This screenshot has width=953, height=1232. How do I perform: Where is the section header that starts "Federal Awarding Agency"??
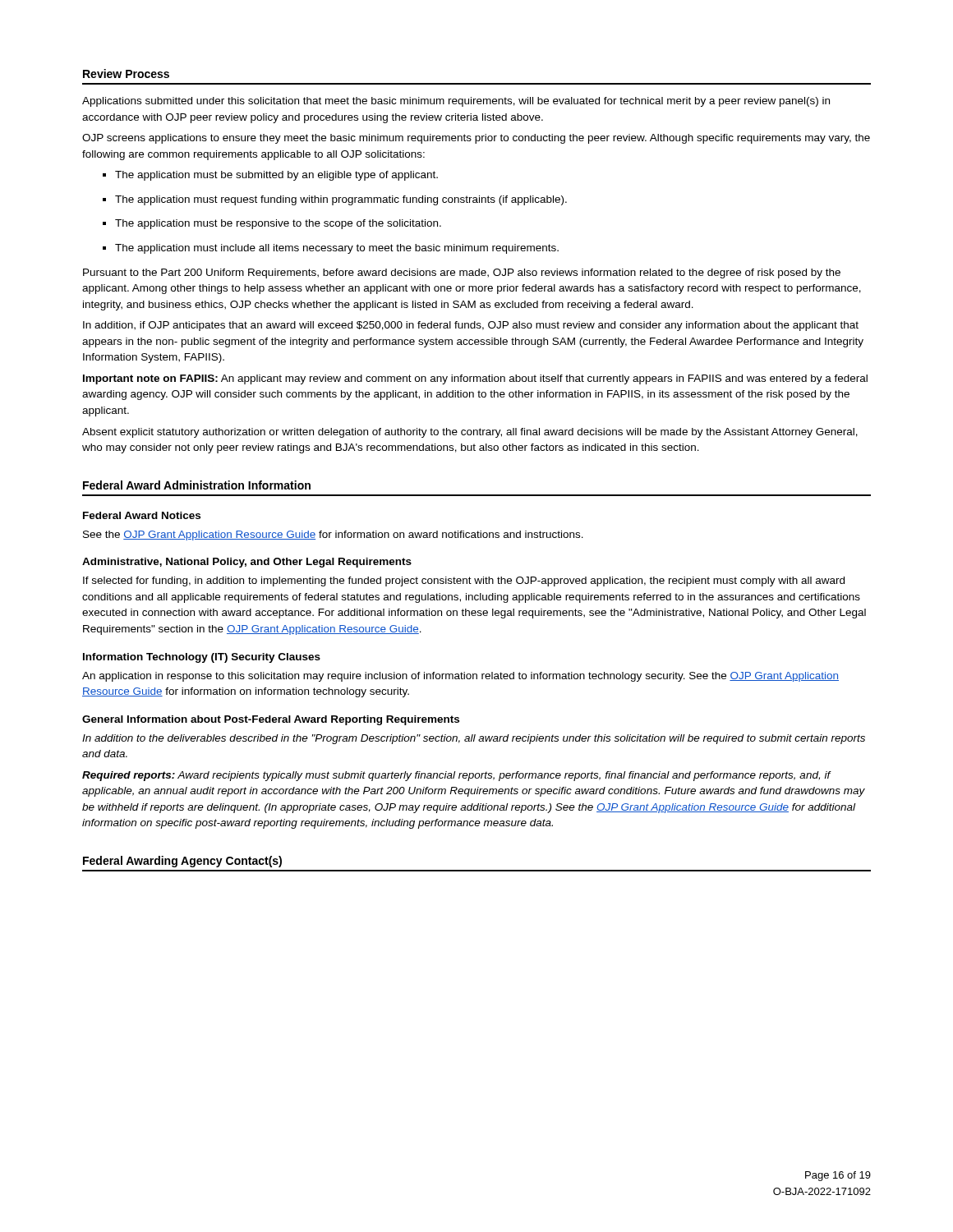point(182,861)
